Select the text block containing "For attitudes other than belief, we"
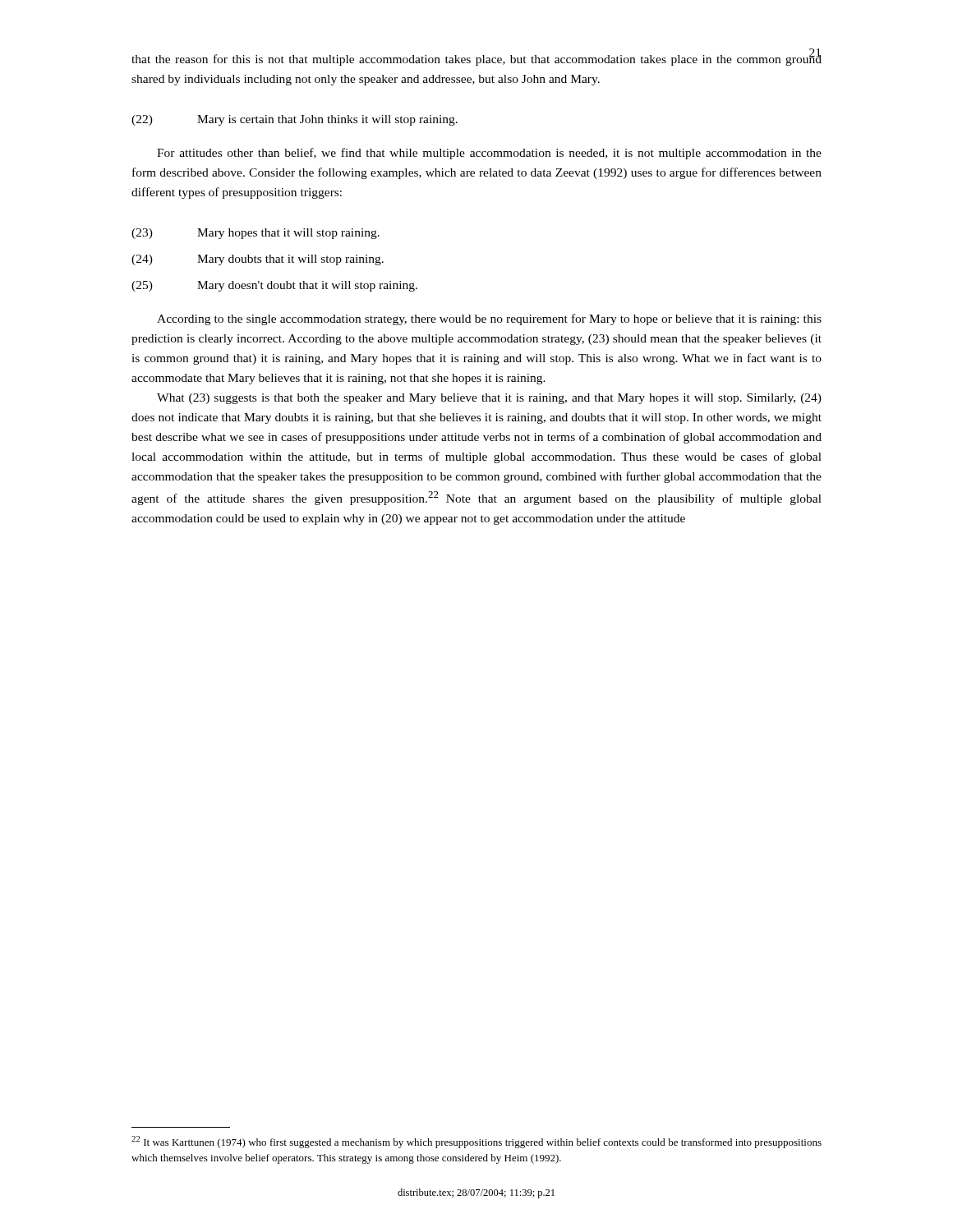953x1232 pixels. [x=476, y=173]
